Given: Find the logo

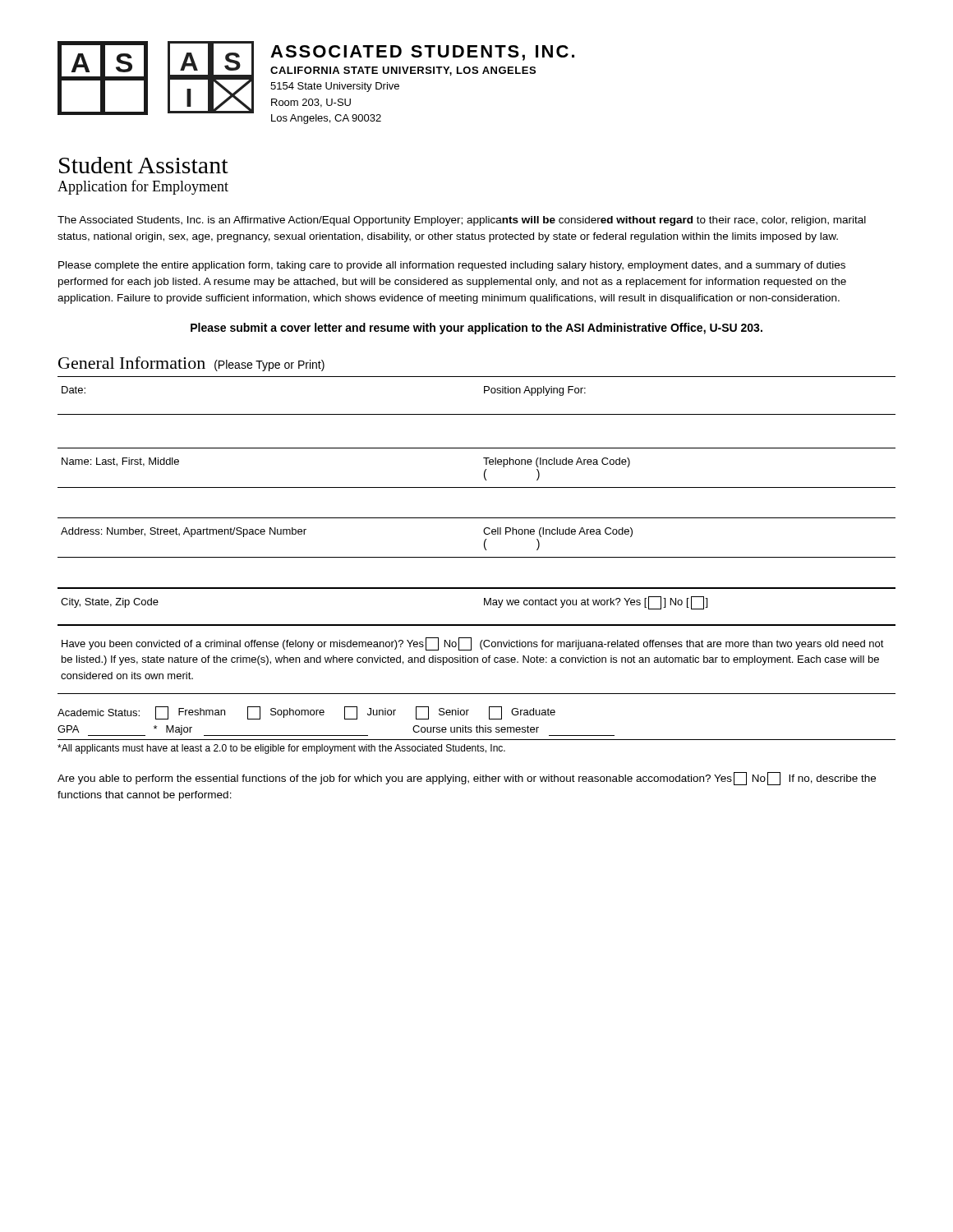Looking at the screenshot, I should tap(103, 79).
